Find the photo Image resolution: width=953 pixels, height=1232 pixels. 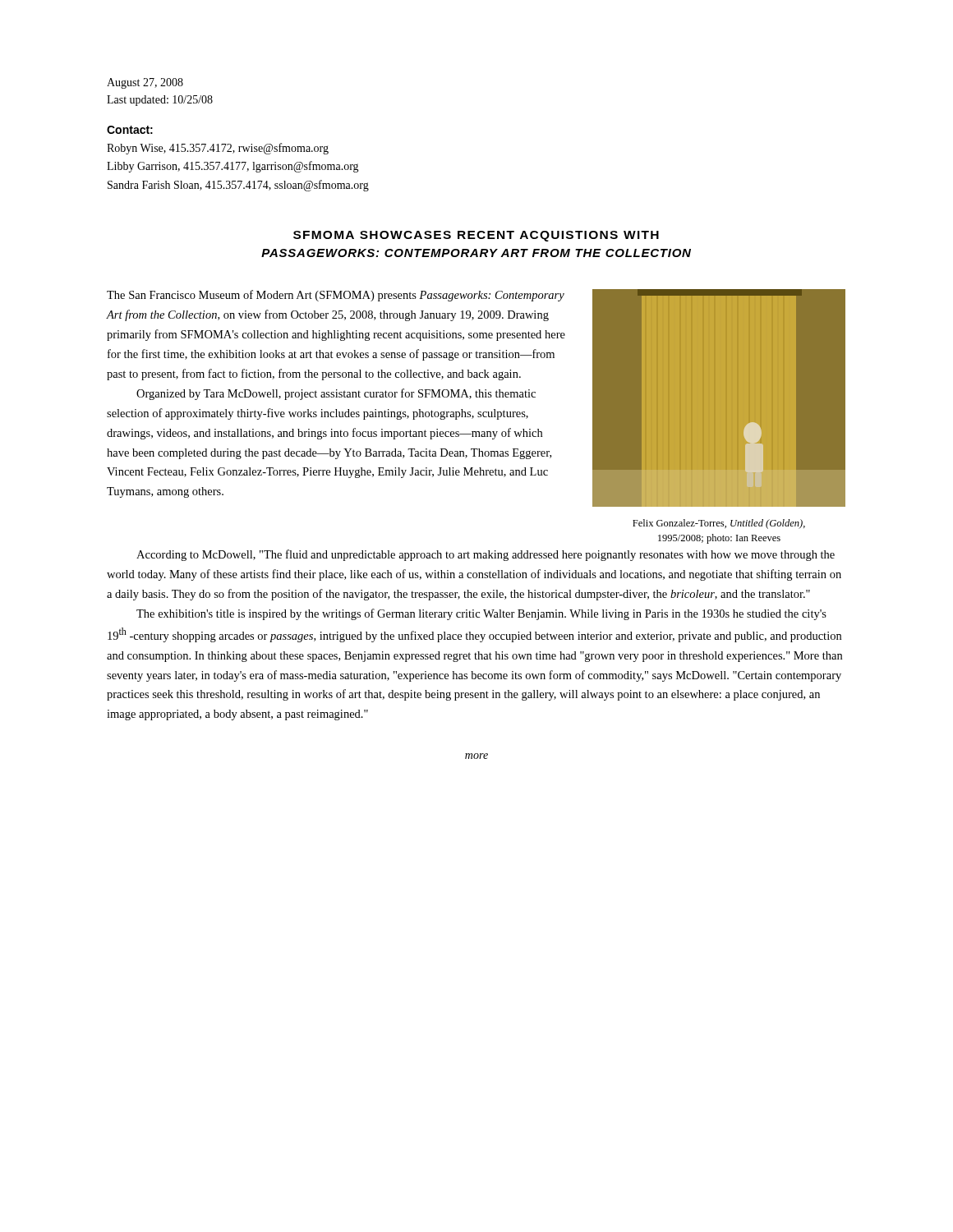click(719, 400)
